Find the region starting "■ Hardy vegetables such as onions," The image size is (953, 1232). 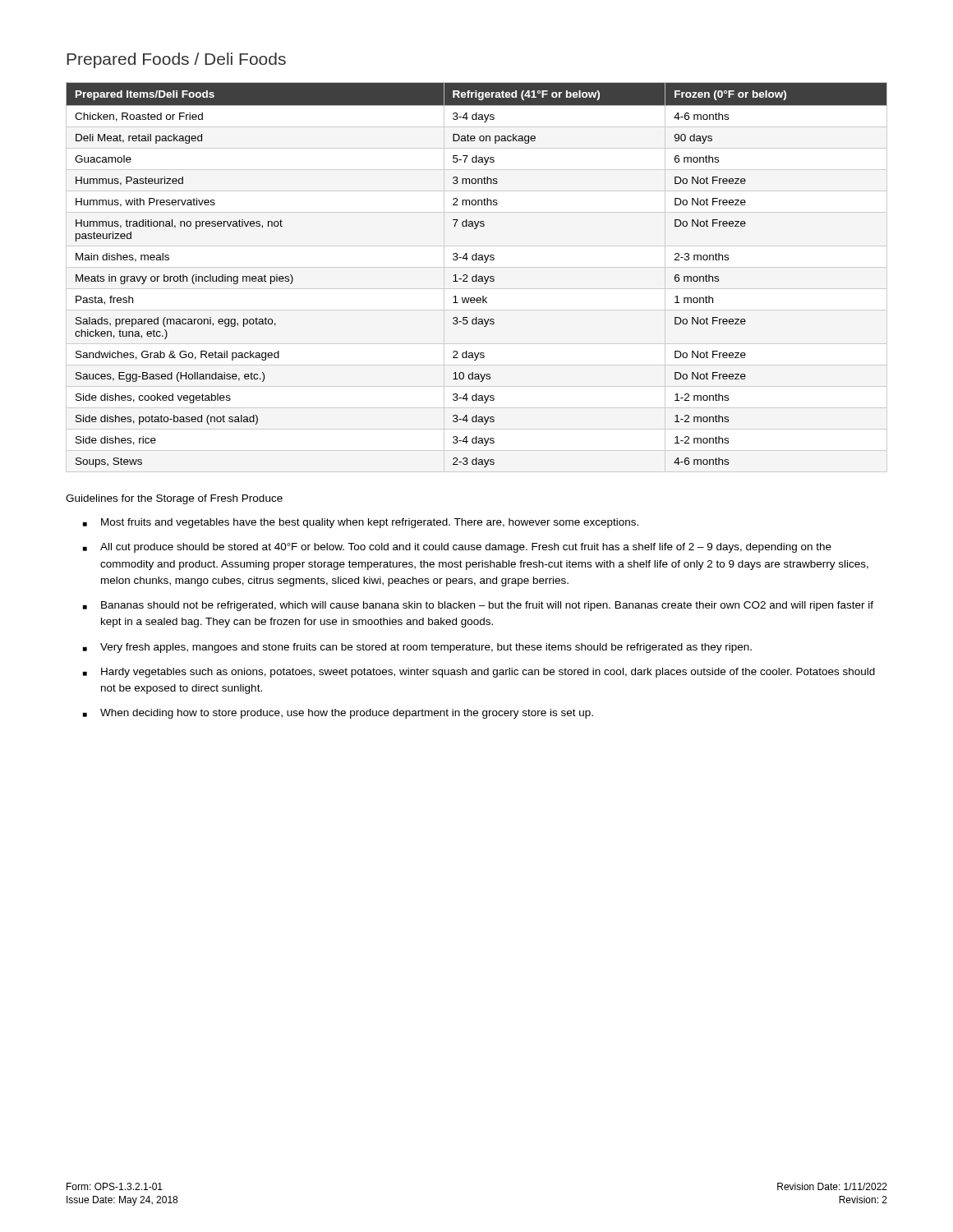(485, 680)
